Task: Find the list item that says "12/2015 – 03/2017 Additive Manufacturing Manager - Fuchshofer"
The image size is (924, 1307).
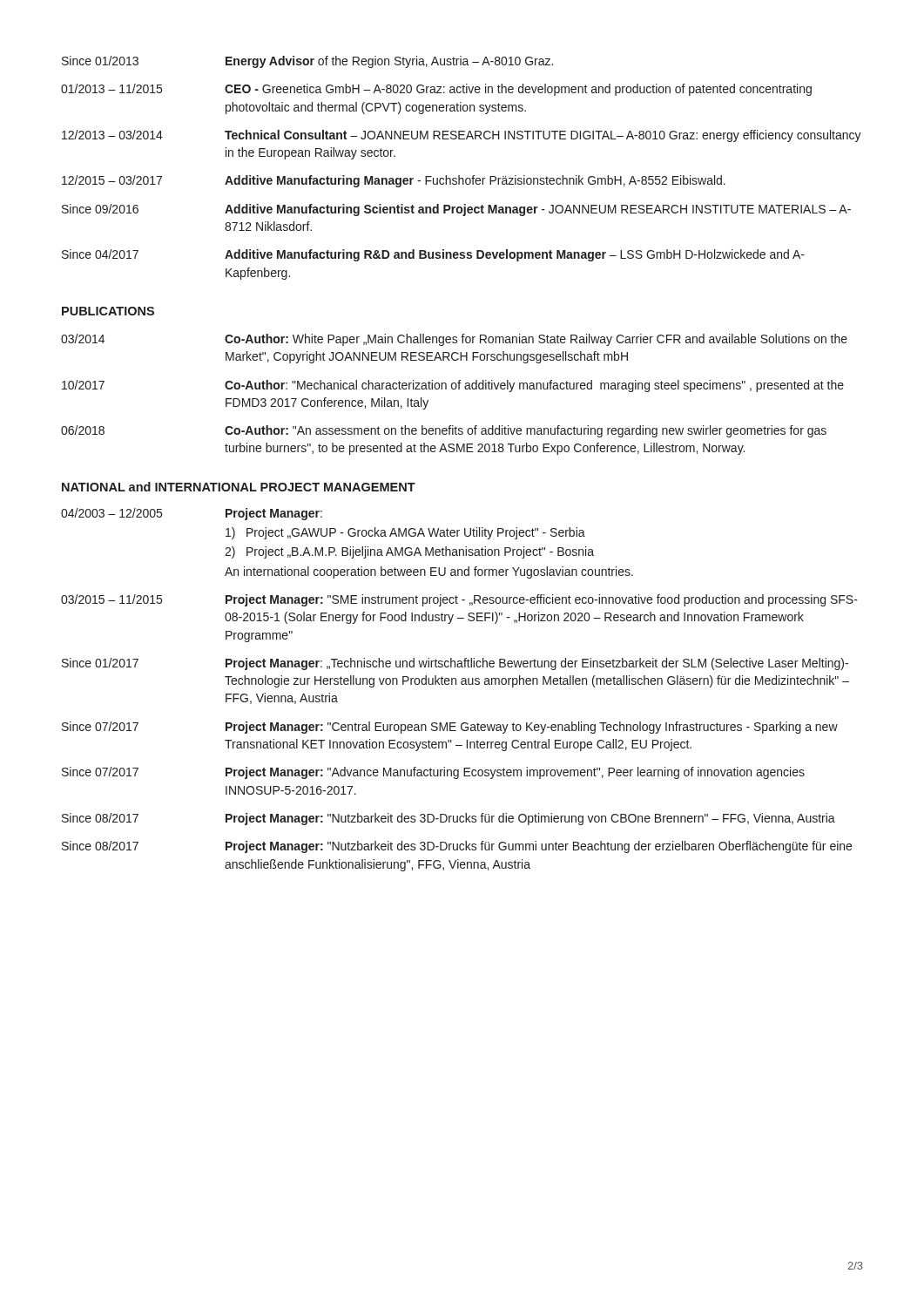Action: (462, 181)
